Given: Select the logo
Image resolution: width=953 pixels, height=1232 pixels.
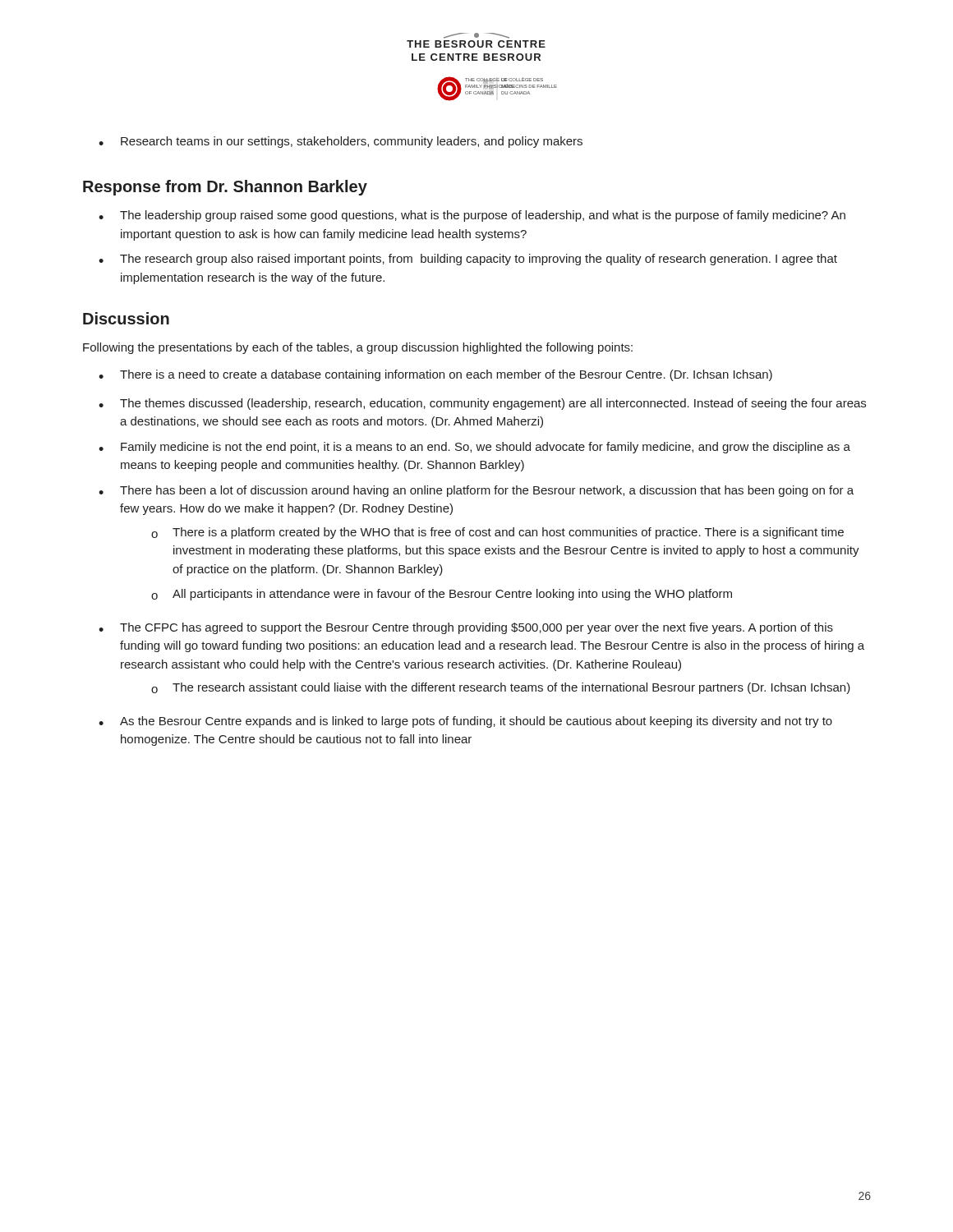Looking at the screenshot, I should tap(476, 71).
